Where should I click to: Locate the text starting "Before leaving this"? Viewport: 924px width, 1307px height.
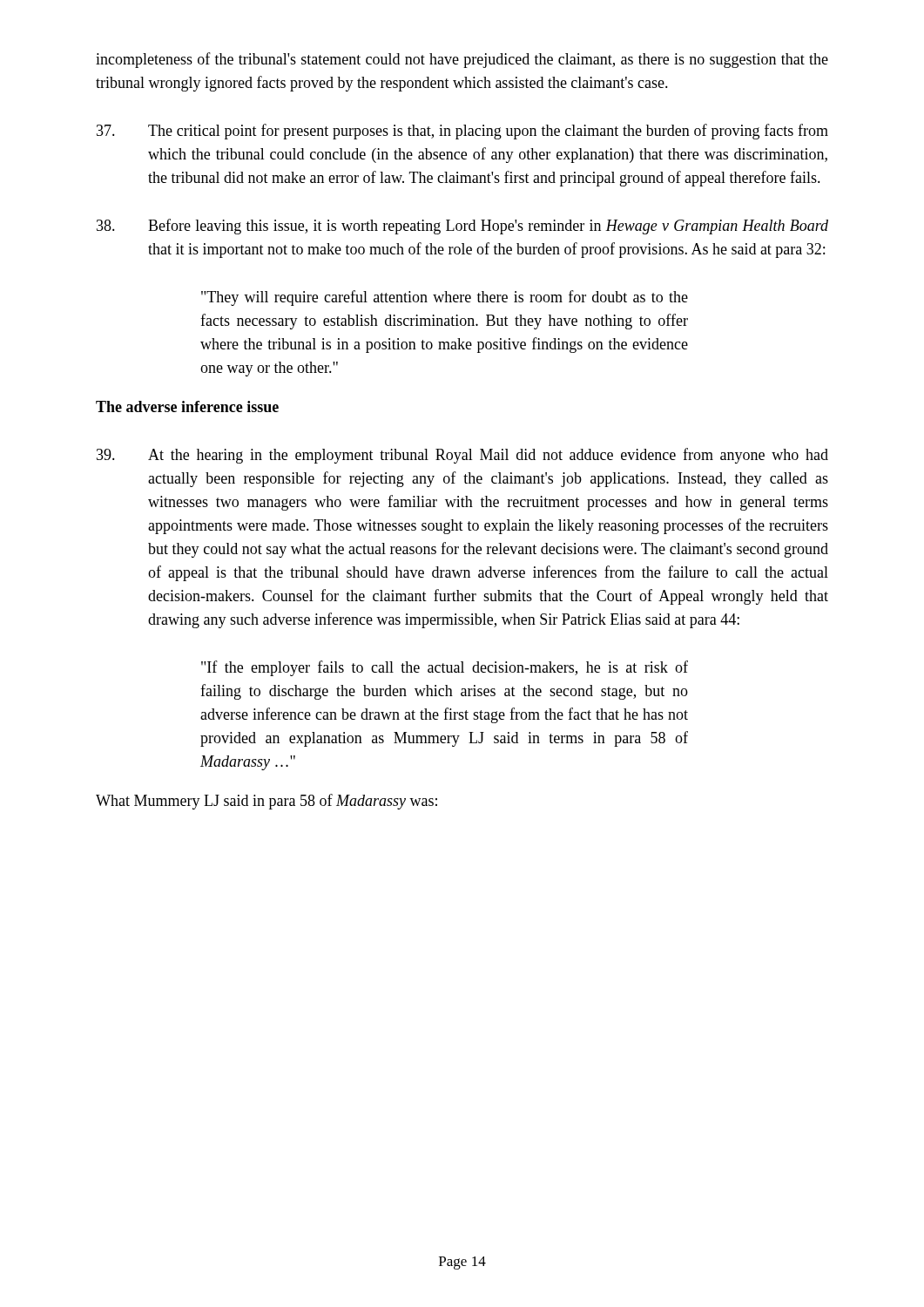(x=462, y=238)
